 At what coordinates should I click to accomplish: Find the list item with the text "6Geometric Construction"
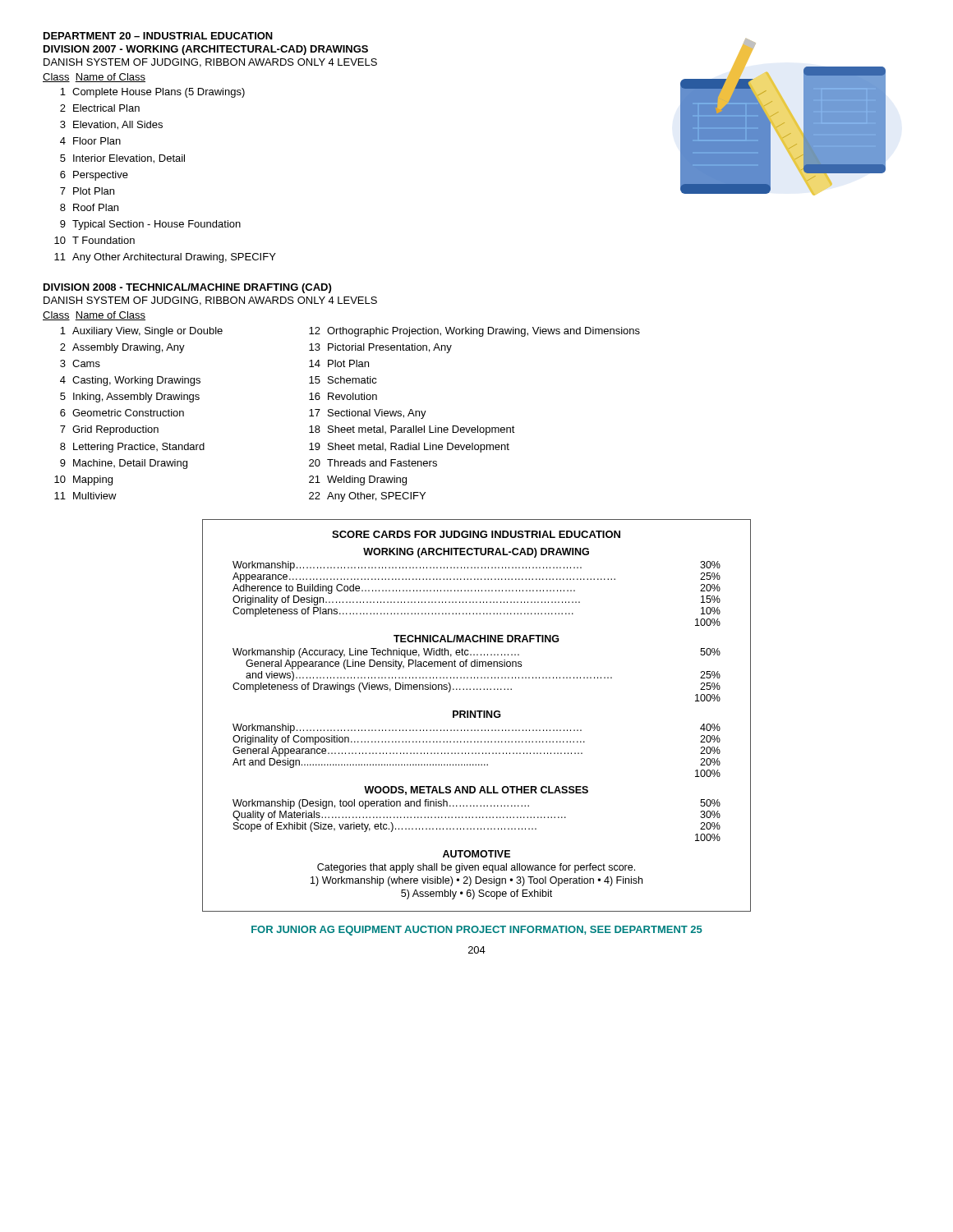pos(114,413)
